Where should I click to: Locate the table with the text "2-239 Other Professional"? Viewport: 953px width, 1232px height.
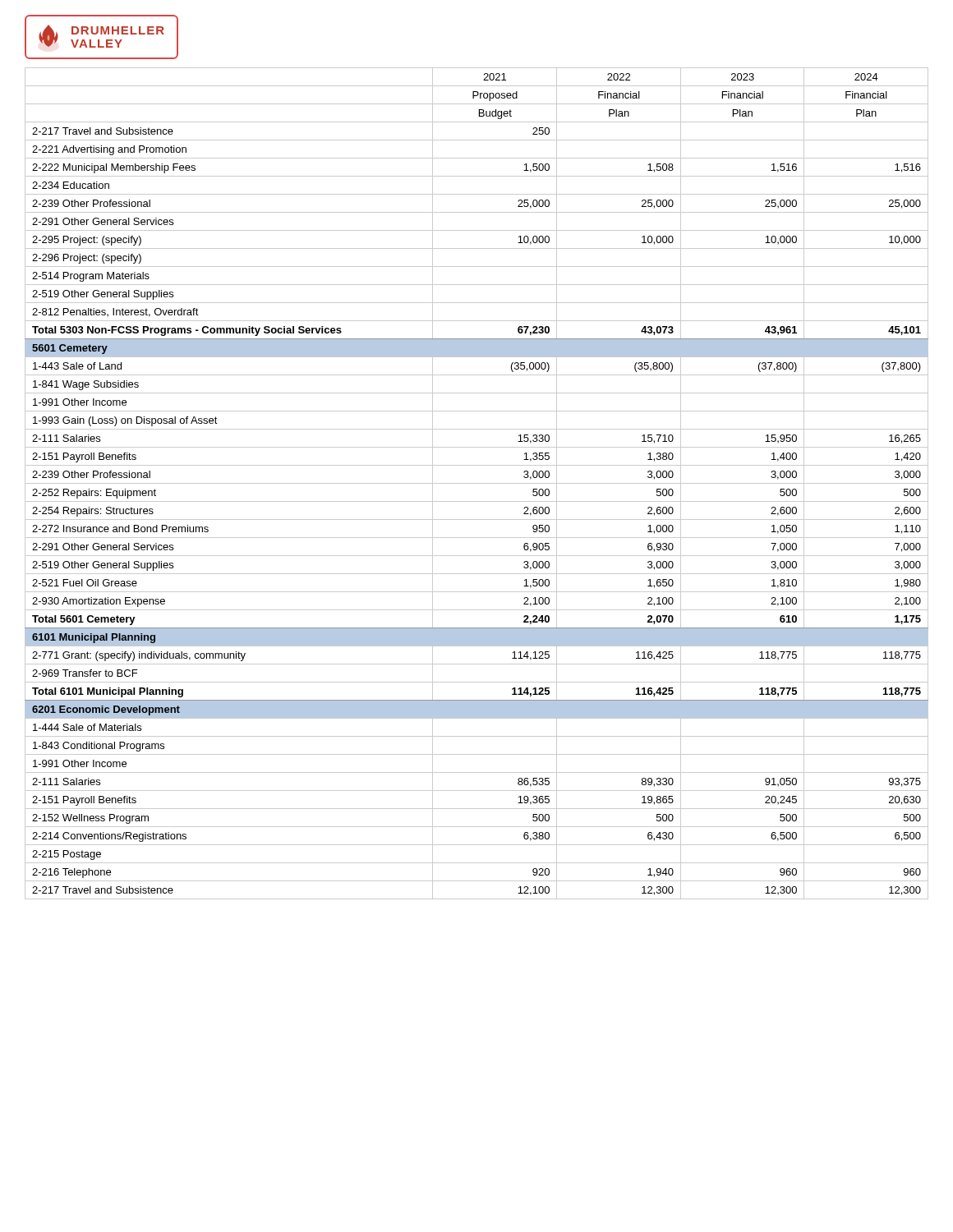click(476, 492)
